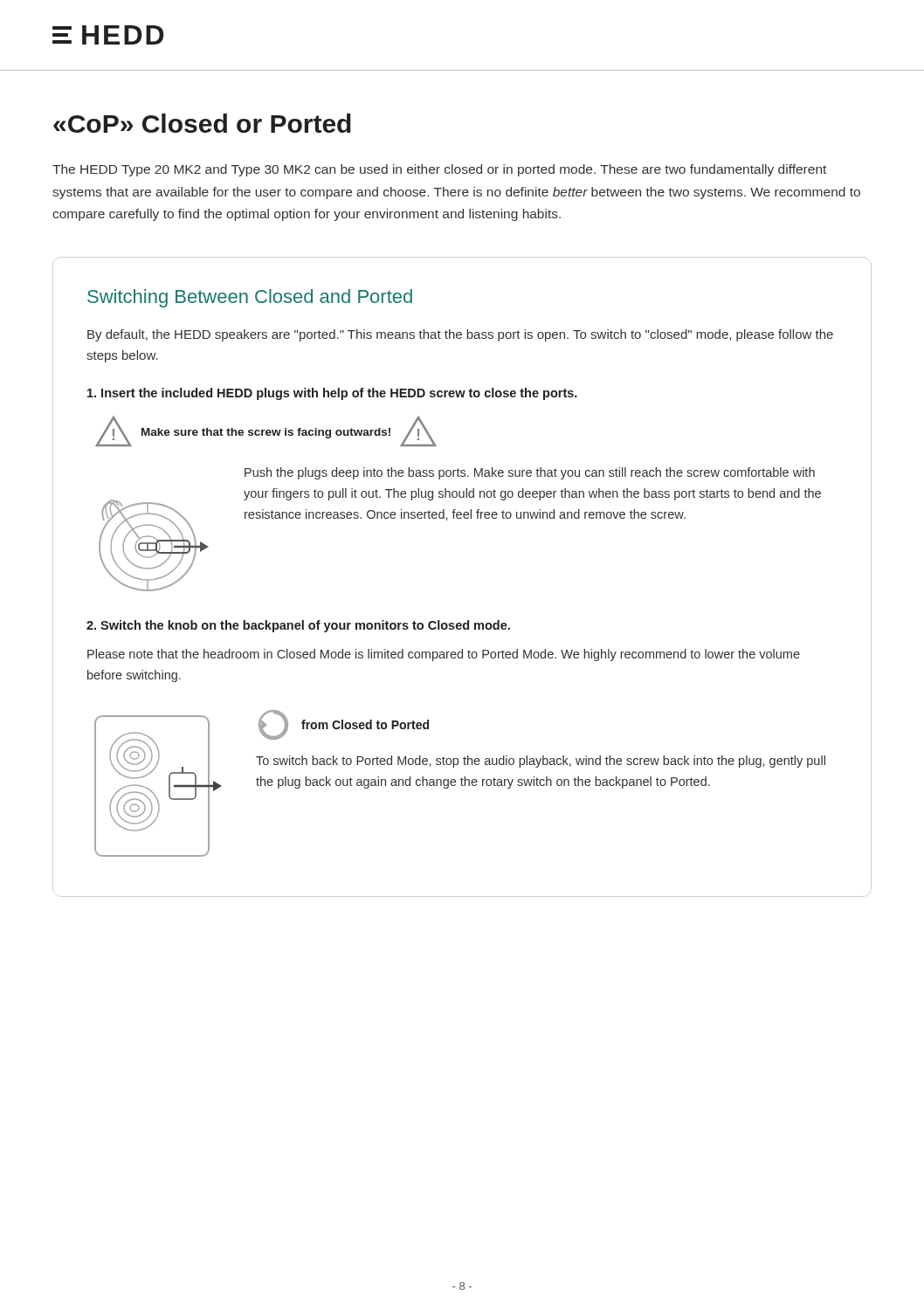Click on the block starting "from Closed to Ported"
This screenshot has width=924, height=1310.
(x=365, y=725)
